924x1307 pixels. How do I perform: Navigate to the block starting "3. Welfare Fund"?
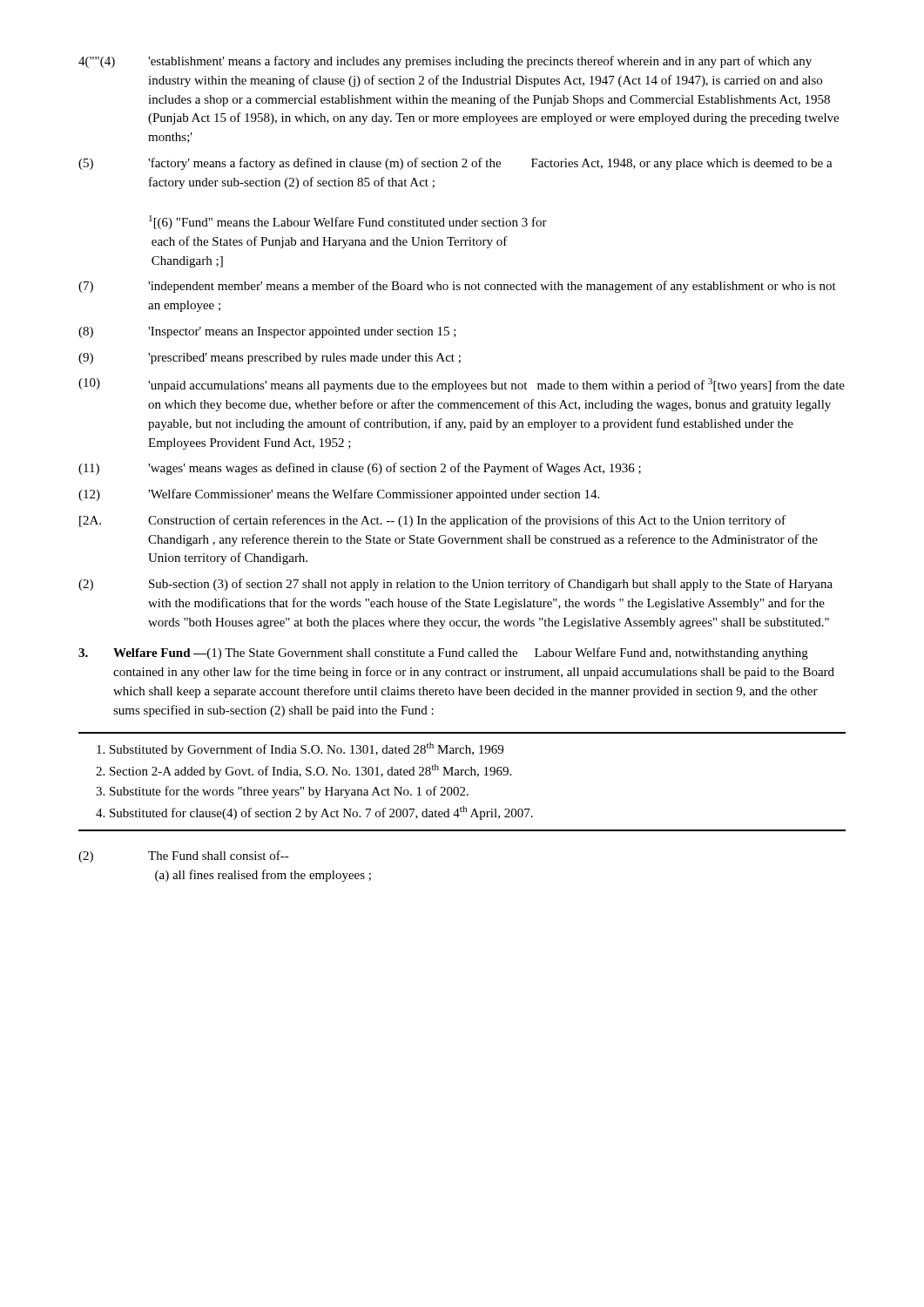(462, 682)
